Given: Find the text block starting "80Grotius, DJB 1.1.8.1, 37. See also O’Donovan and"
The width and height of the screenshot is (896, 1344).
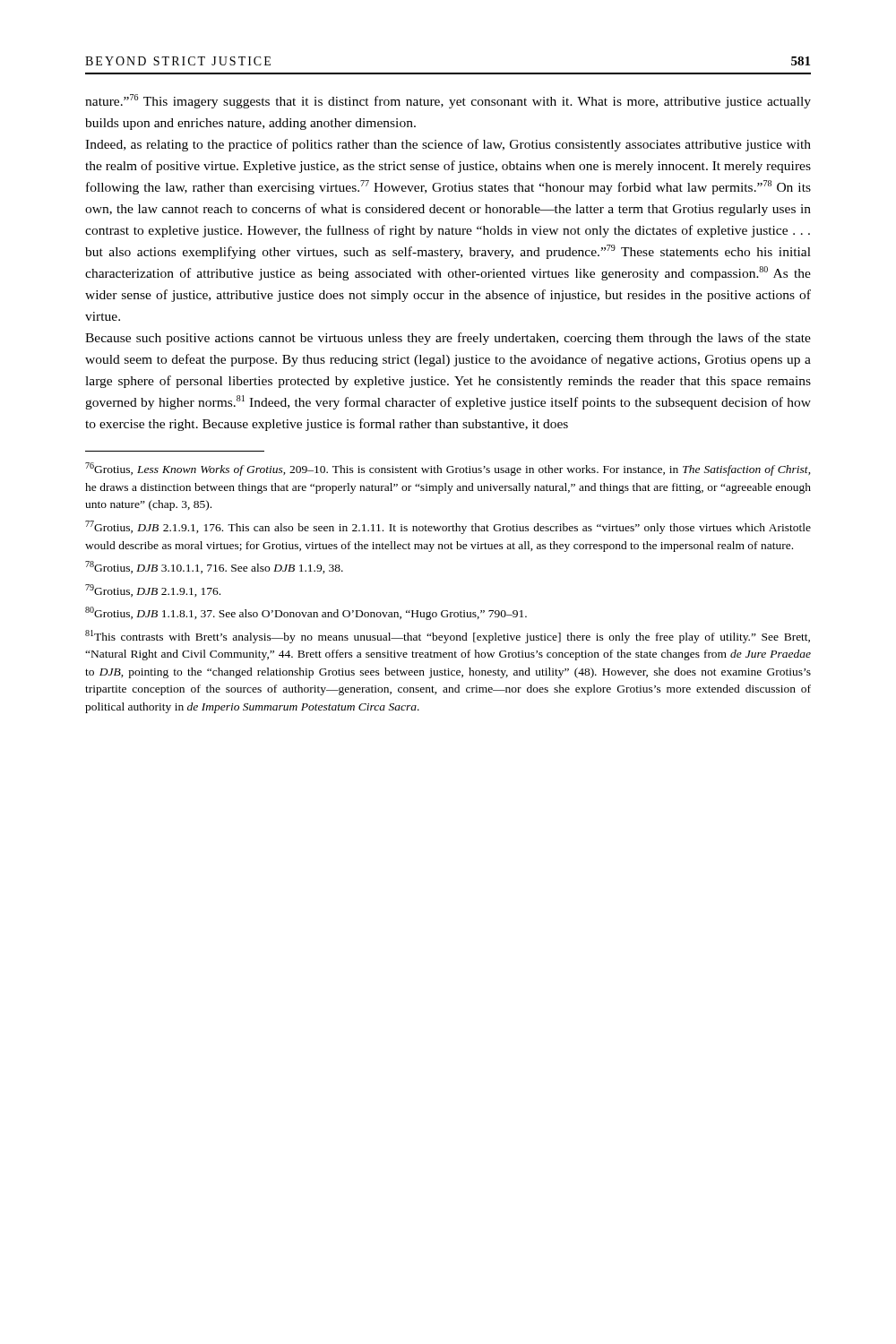Looking at the screenshot, I should tap(306, 613).
